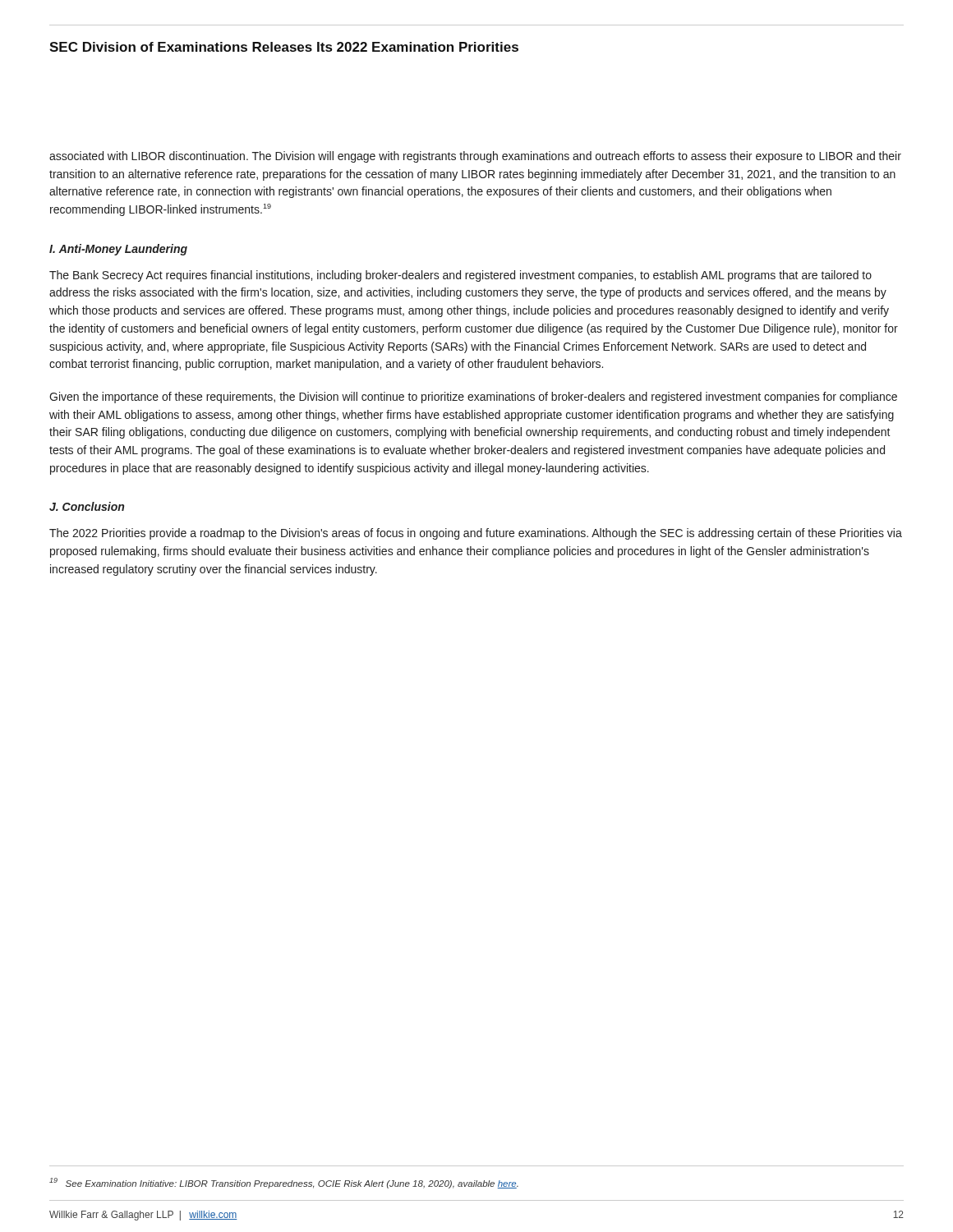Find the footnote with the text "19 See Examination Initiative: LIBOR"
The height and width of the screenshot is (1232, 953).
coord(284,1182)
